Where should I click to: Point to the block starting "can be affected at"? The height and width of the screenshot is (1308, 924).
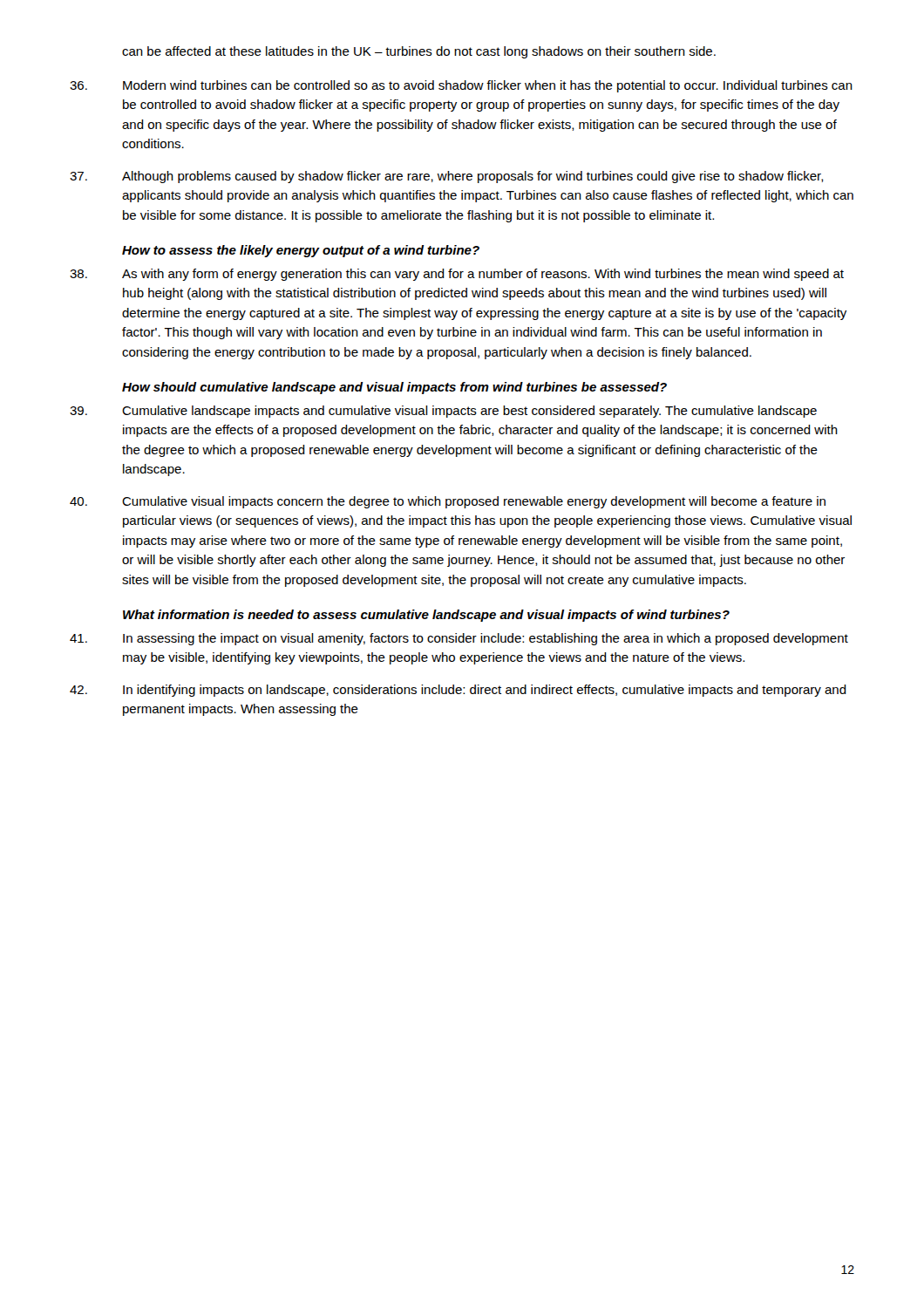click(419, 51)
